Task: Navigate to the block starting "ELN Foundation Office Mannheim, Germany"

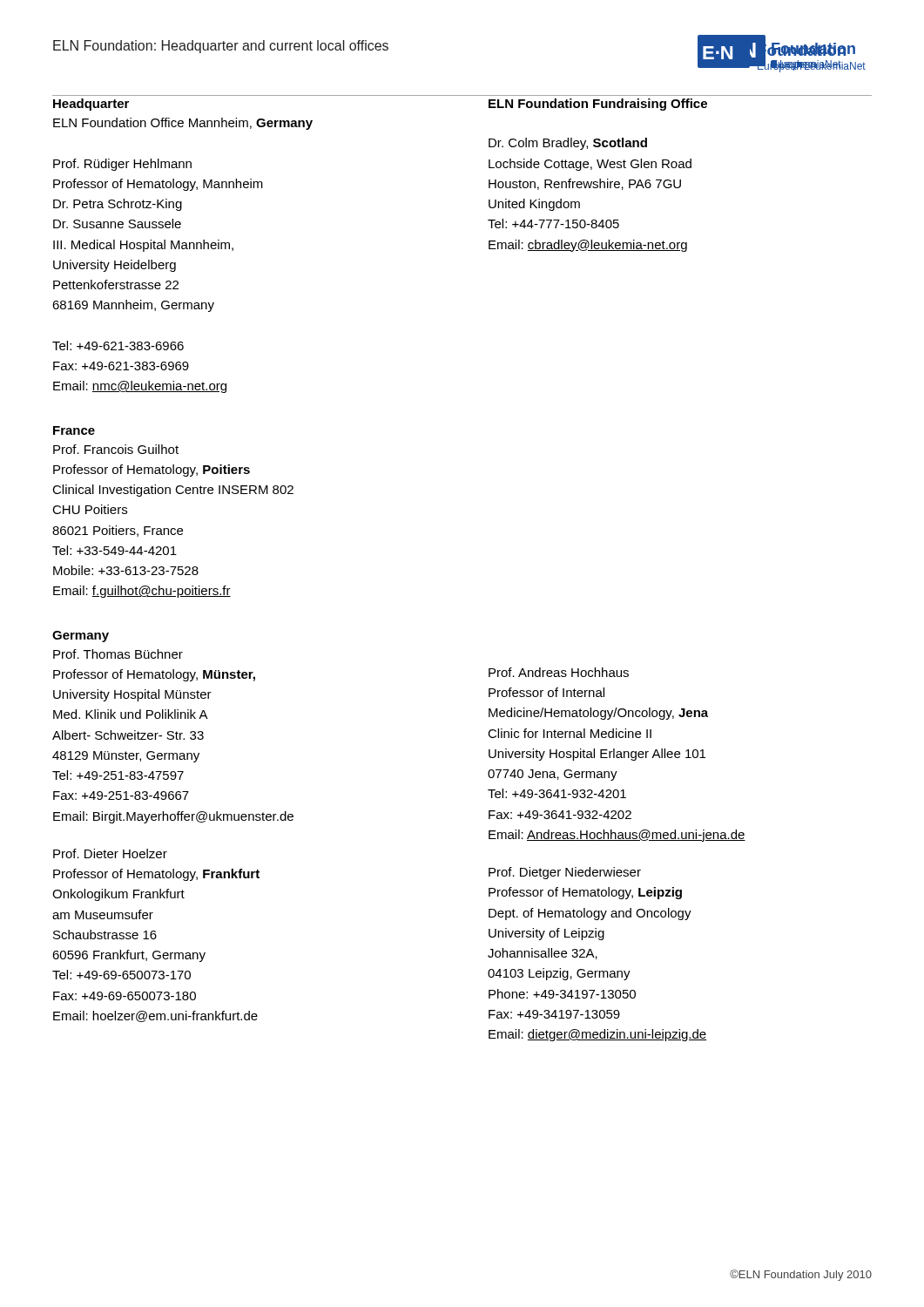Action: point(182,254)
